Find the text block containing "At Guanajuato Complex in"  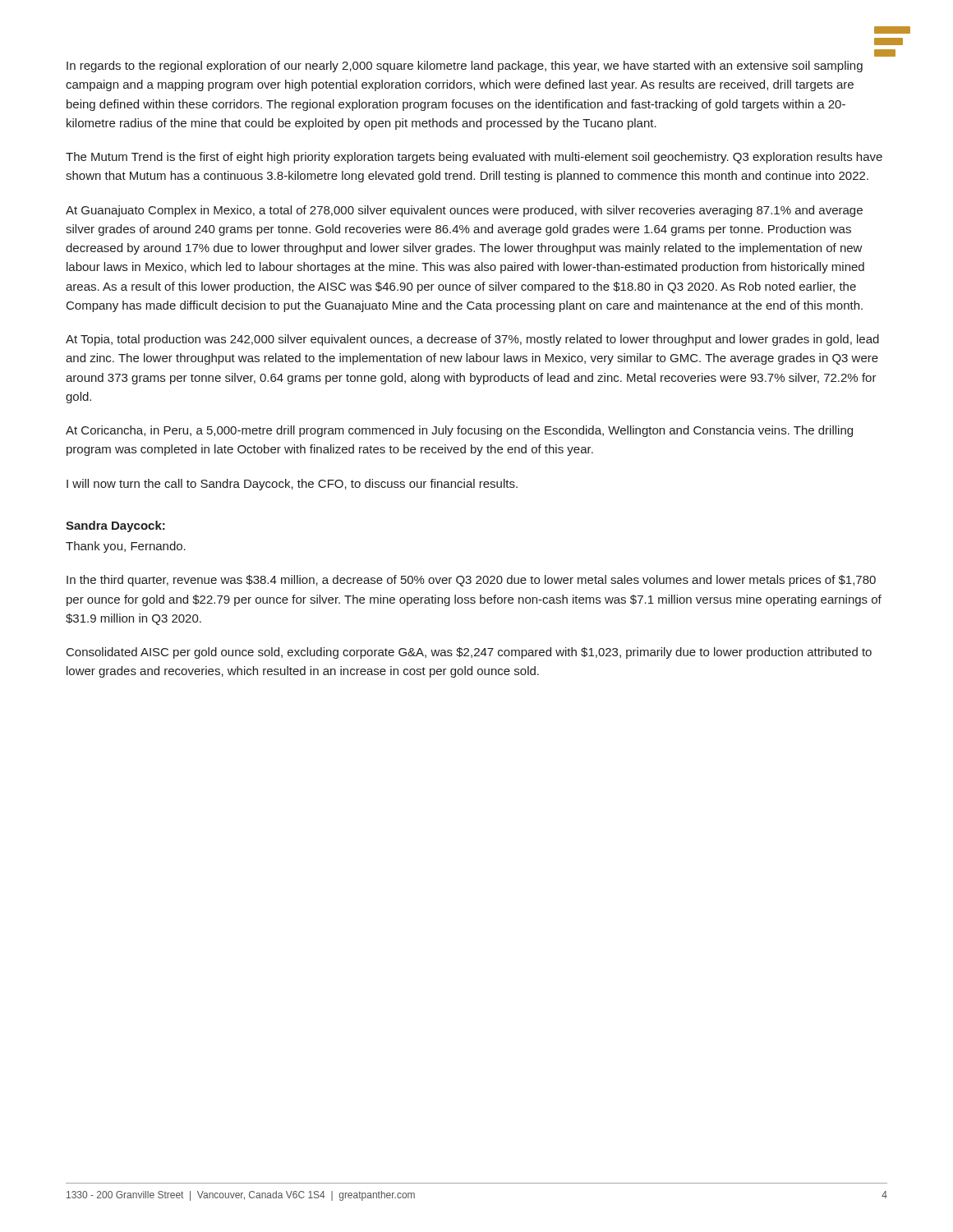click(x=465, y=257)
